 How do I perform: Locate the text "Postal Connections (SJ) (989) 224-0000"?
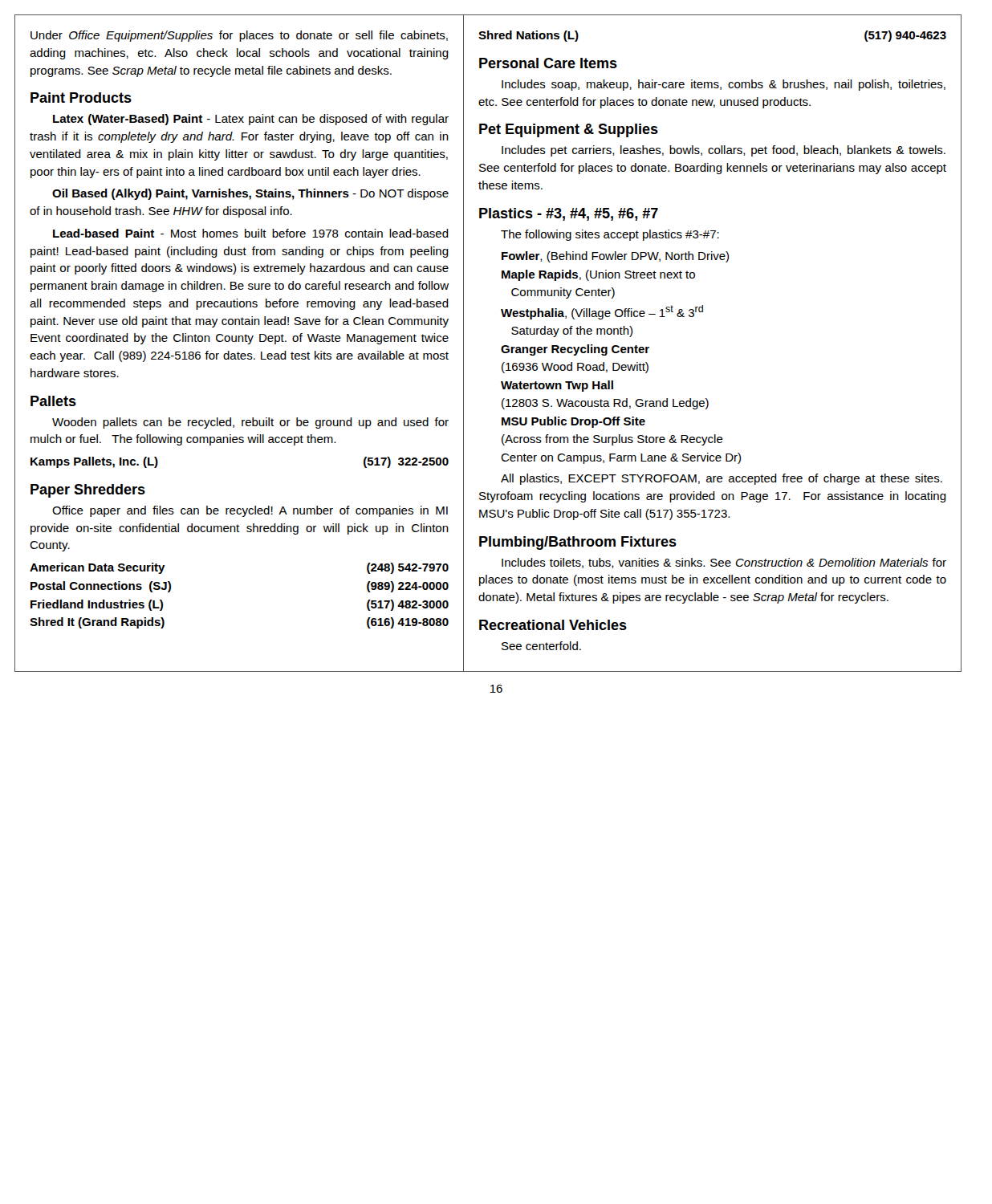pyautogui.click(x=95, y=586)
